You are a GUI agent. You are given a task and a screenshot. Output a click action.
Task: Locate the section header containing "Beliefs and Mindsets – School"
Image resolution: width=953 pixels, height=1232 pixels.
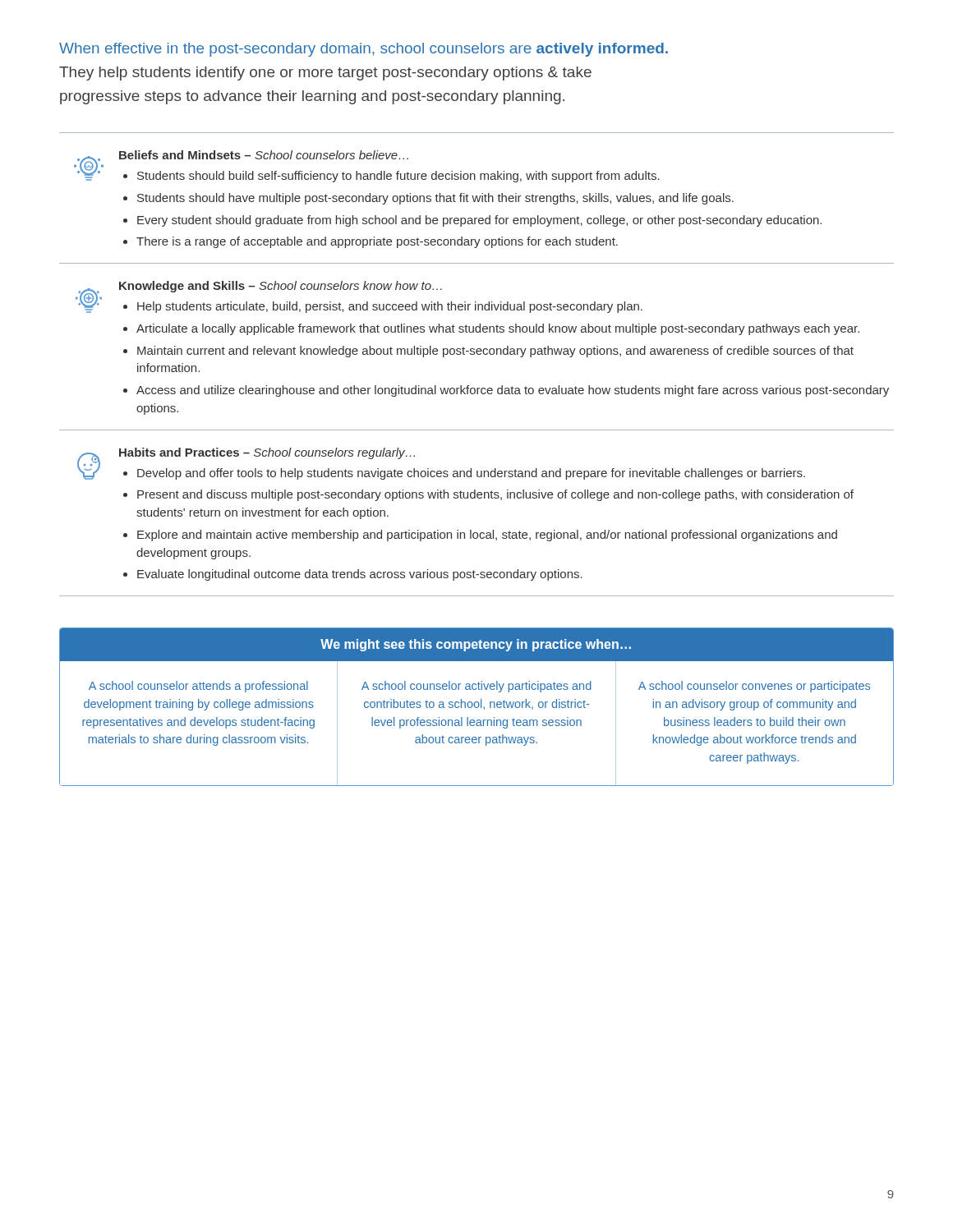[264, 155]
